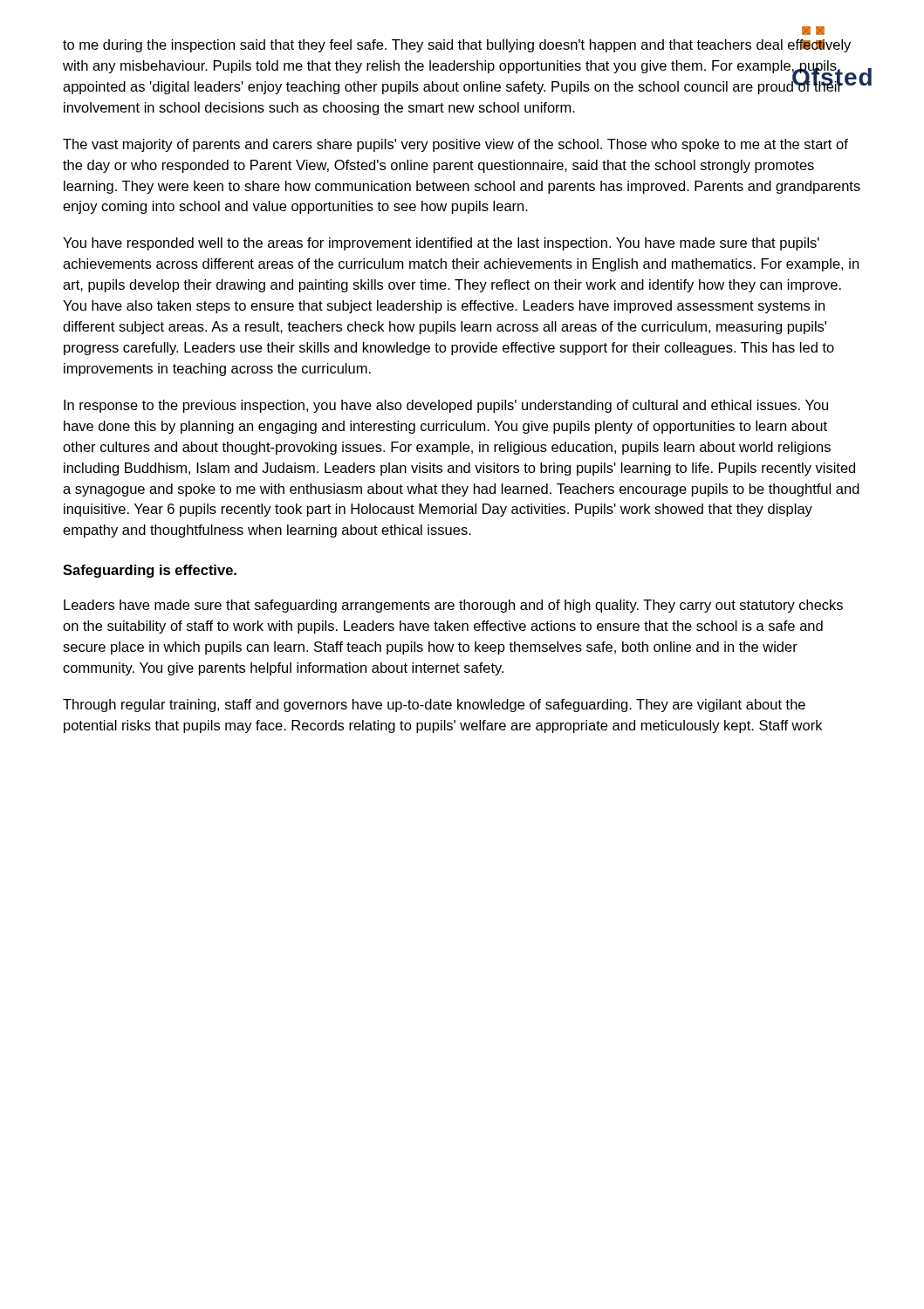
Task: Locate a logo
Action: pos(835,59)
